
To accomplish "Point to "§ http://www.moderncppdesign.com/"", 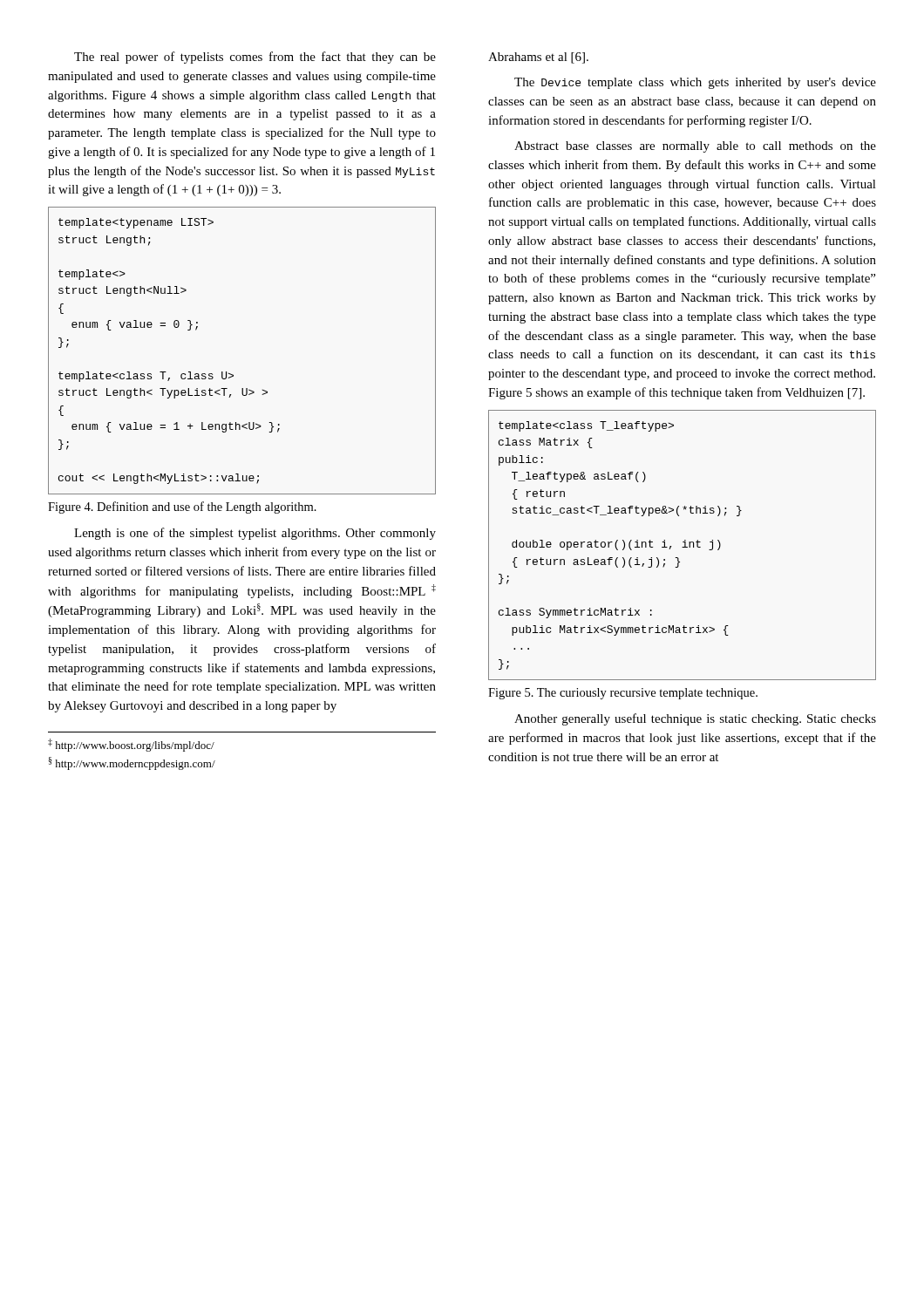I will [132, 763].
